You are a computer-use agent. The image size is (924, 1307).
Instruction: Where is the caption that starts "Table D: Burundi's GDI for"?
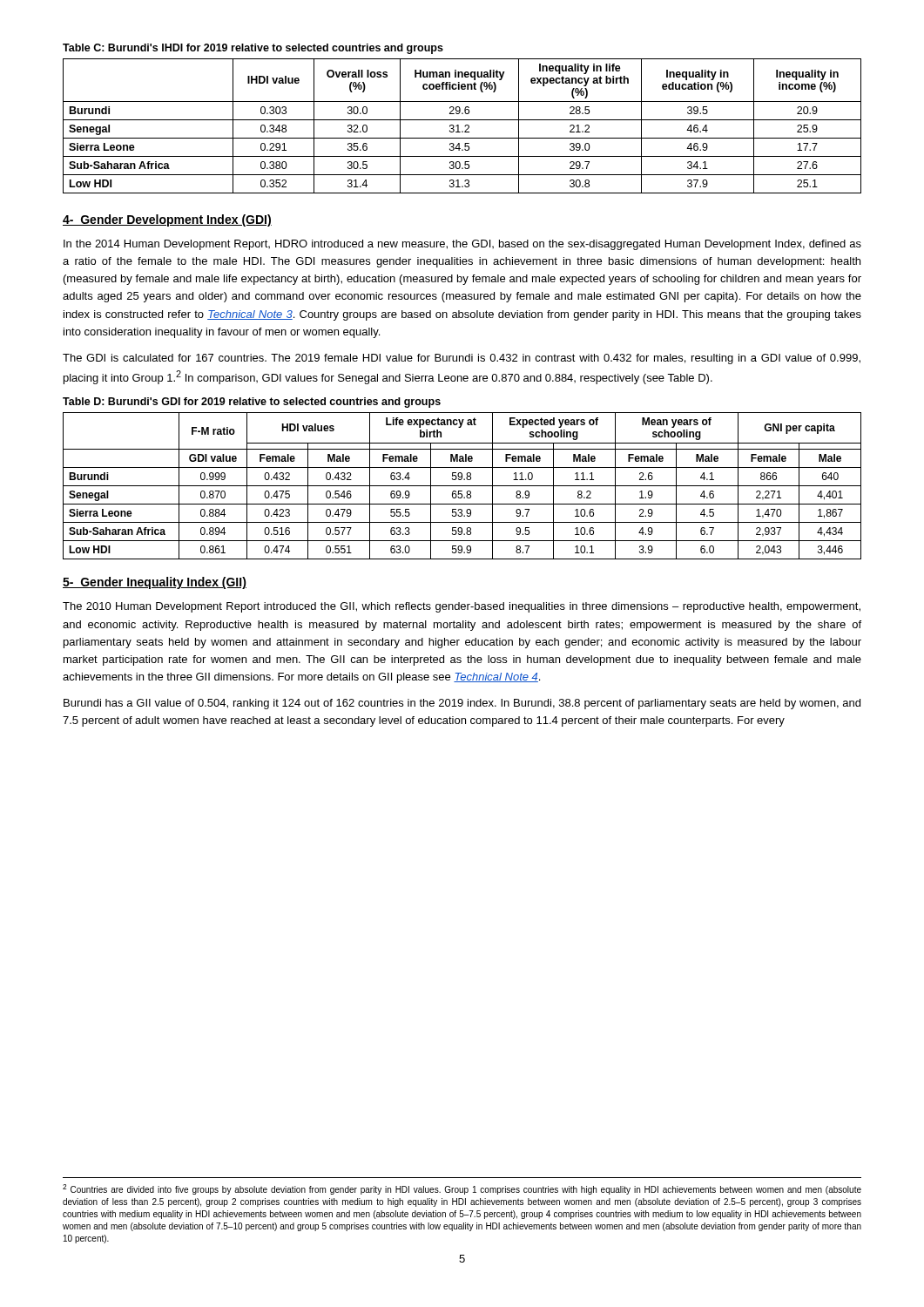(x=252, y=402)
